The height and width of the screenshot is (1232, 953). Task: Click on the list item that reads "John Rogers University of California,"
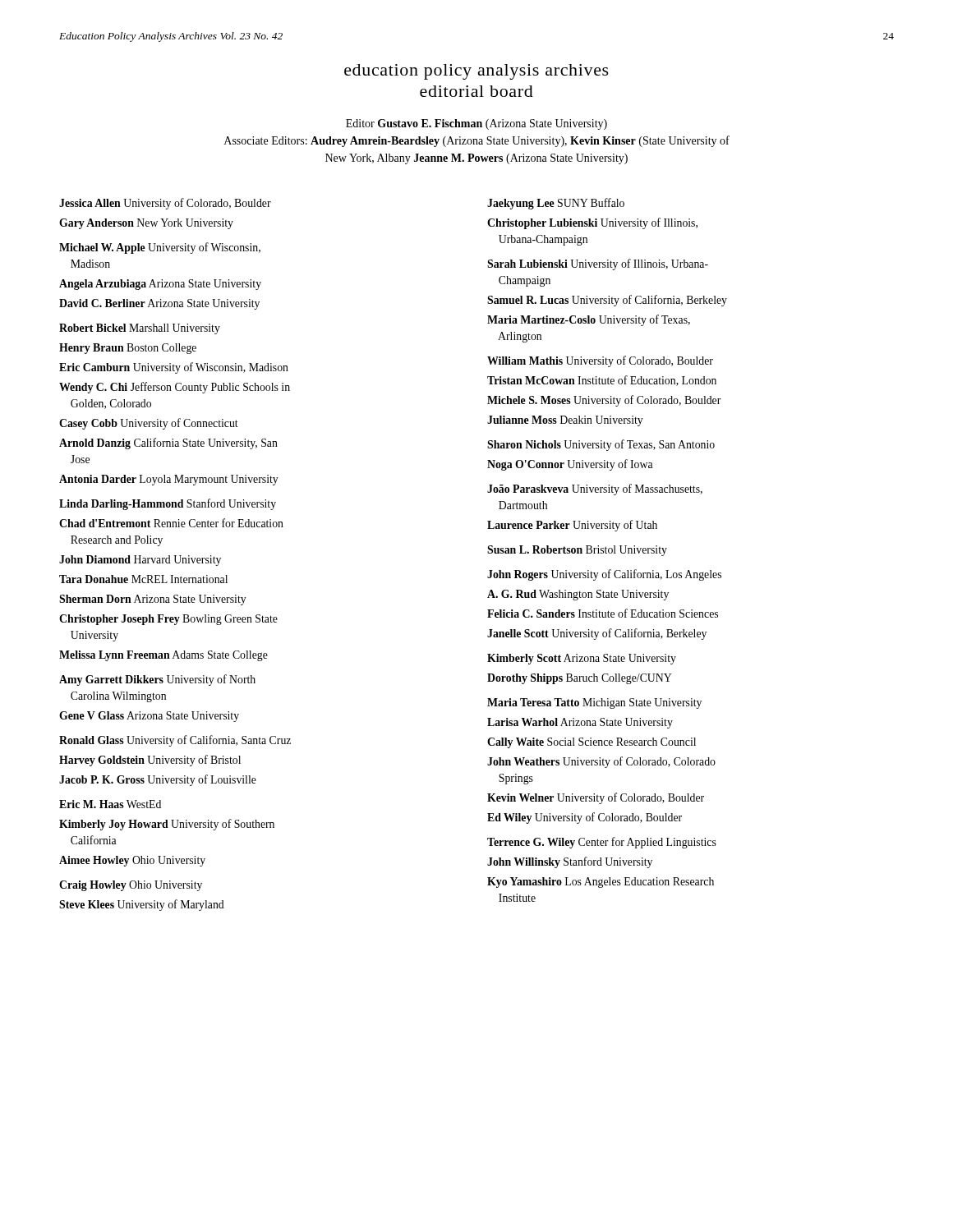pyautogui.click(x=604, y=574)
